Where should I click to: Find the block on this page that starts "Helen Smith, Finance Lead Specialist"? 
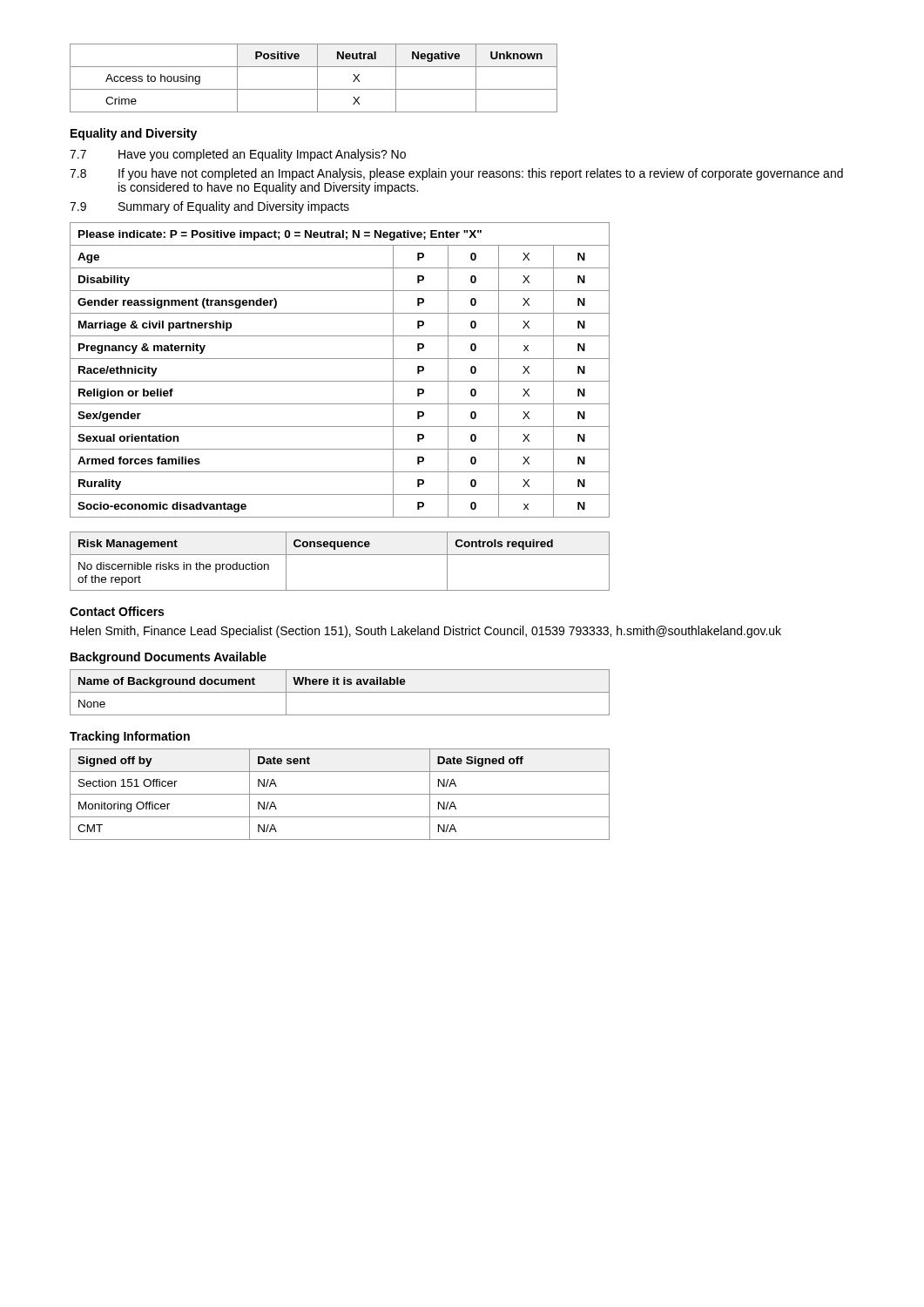tap(425, 631)
